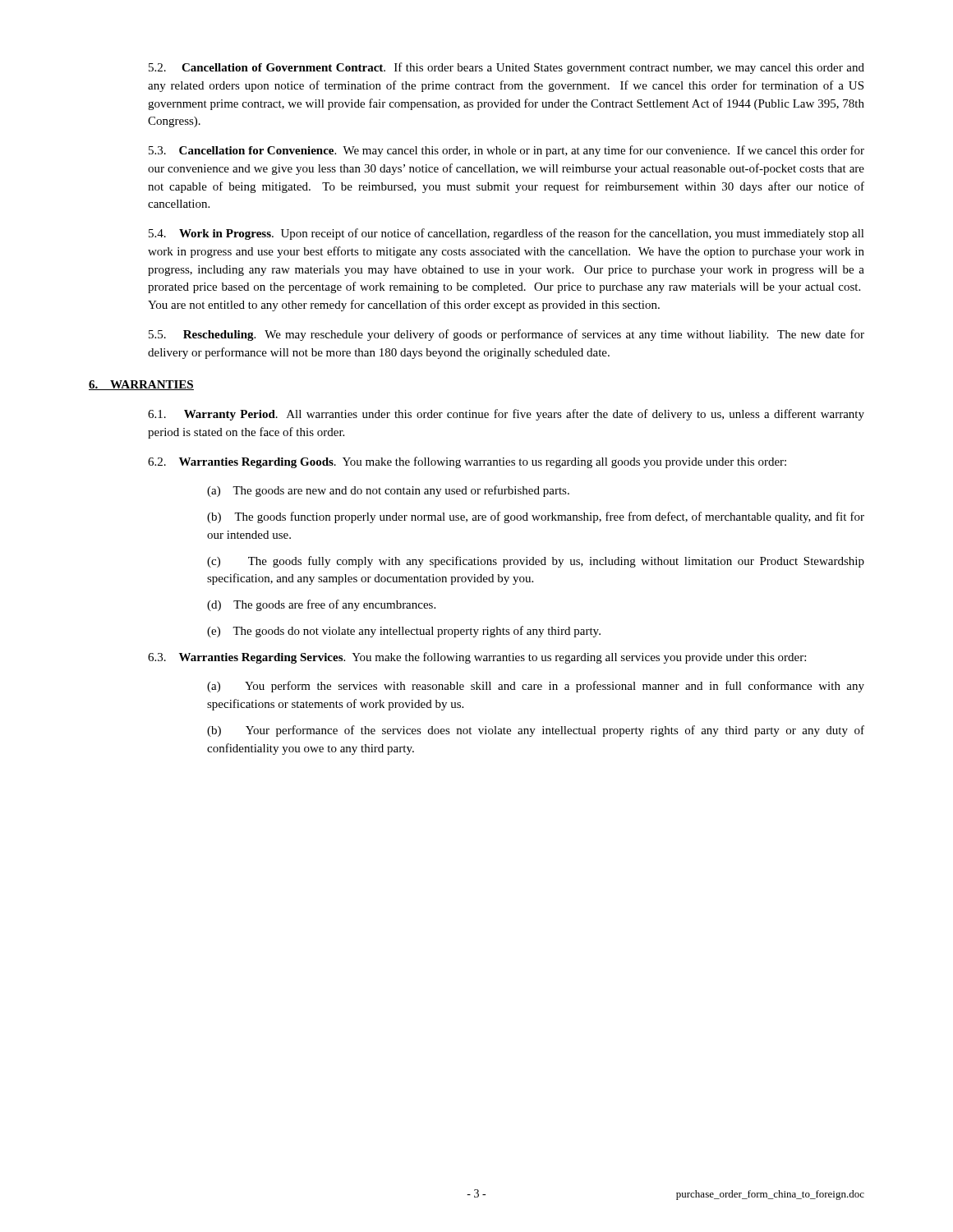
Task: Locate the block starting "6. WARRANTIES"
Action: point(141,385)
